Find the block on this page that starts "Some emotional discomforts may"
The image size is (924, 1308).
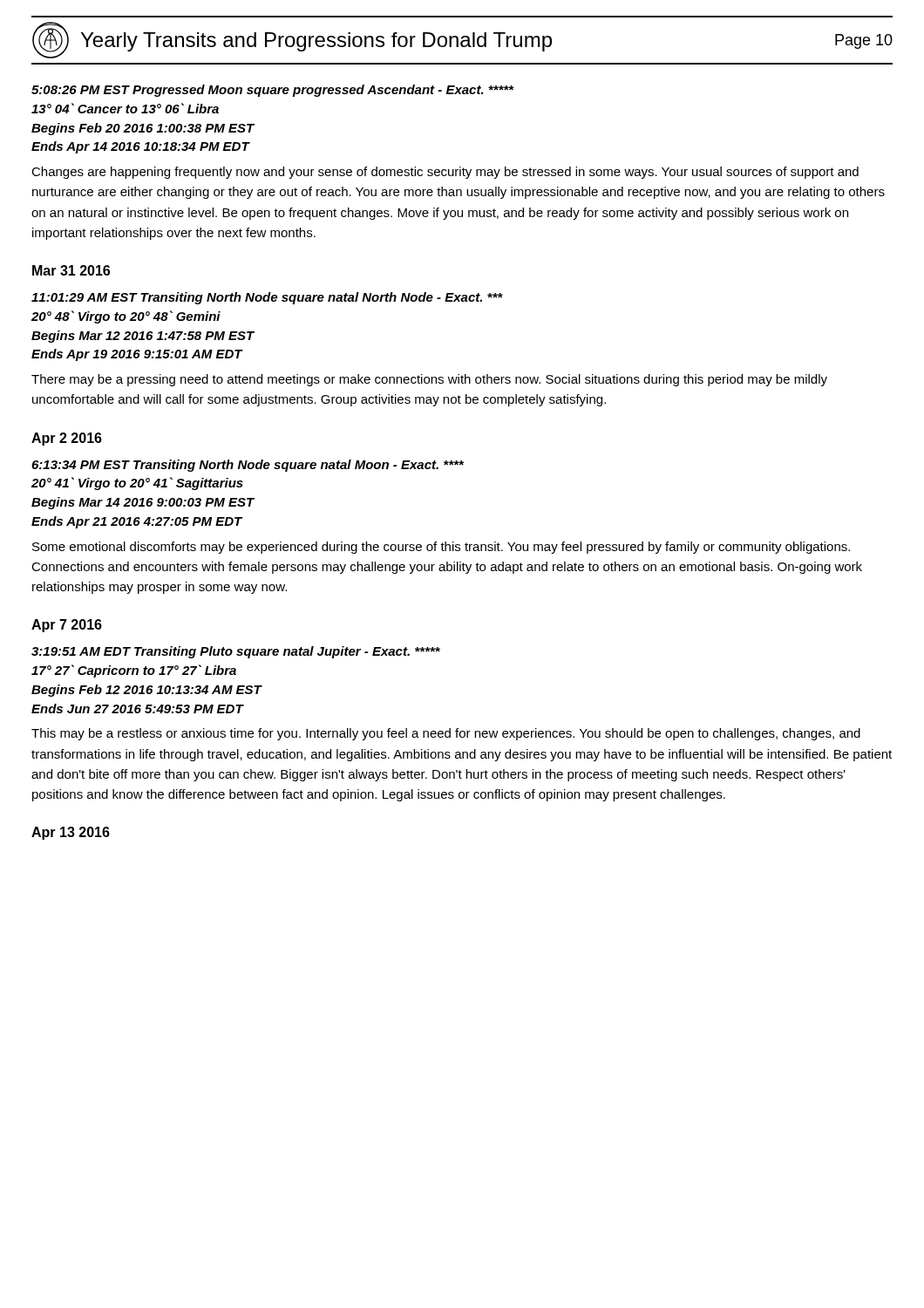point(462,566)
